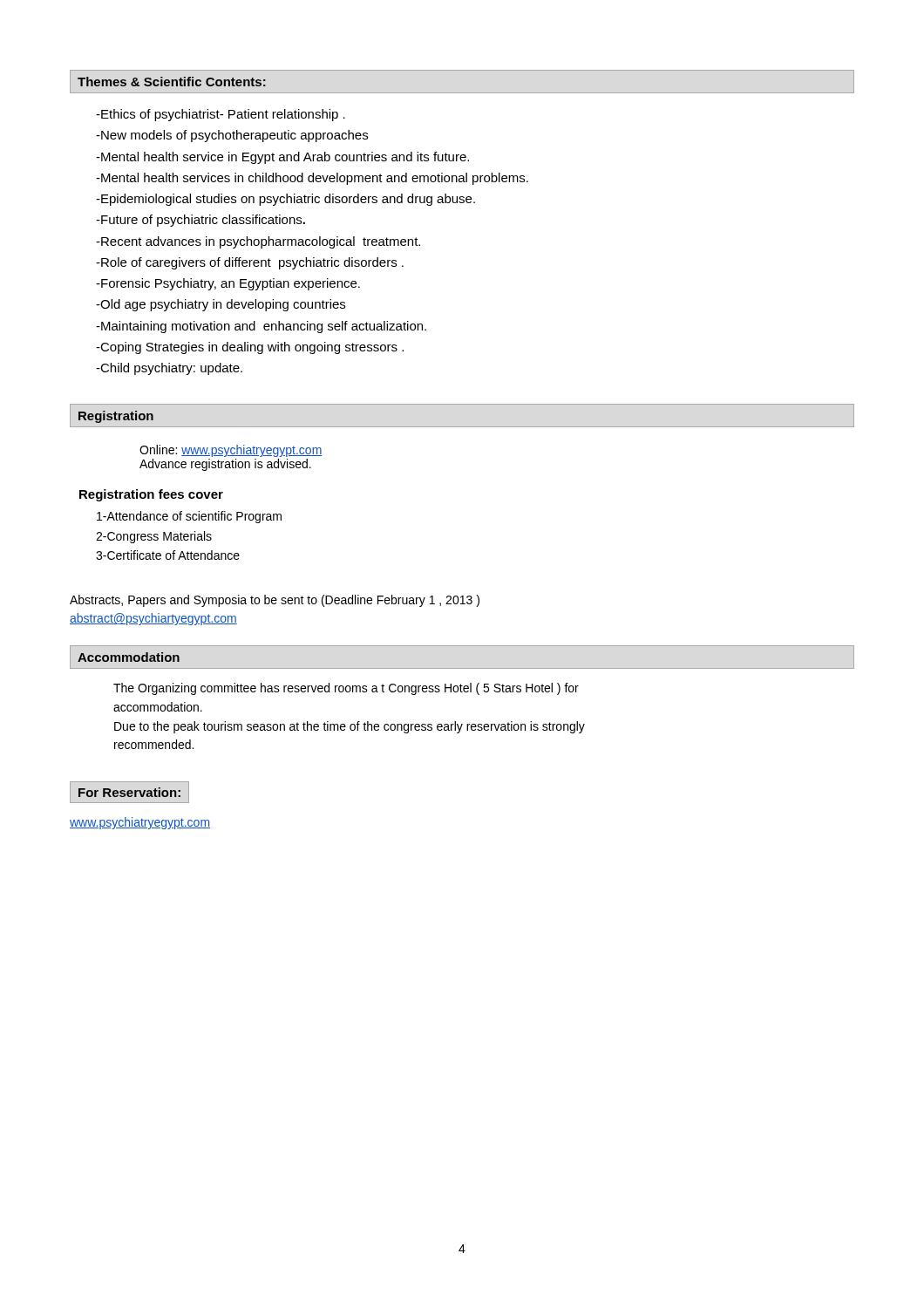Find the block on this page that starts "-Mental health service in Egypt and Arab"

[x=283, y=156]
